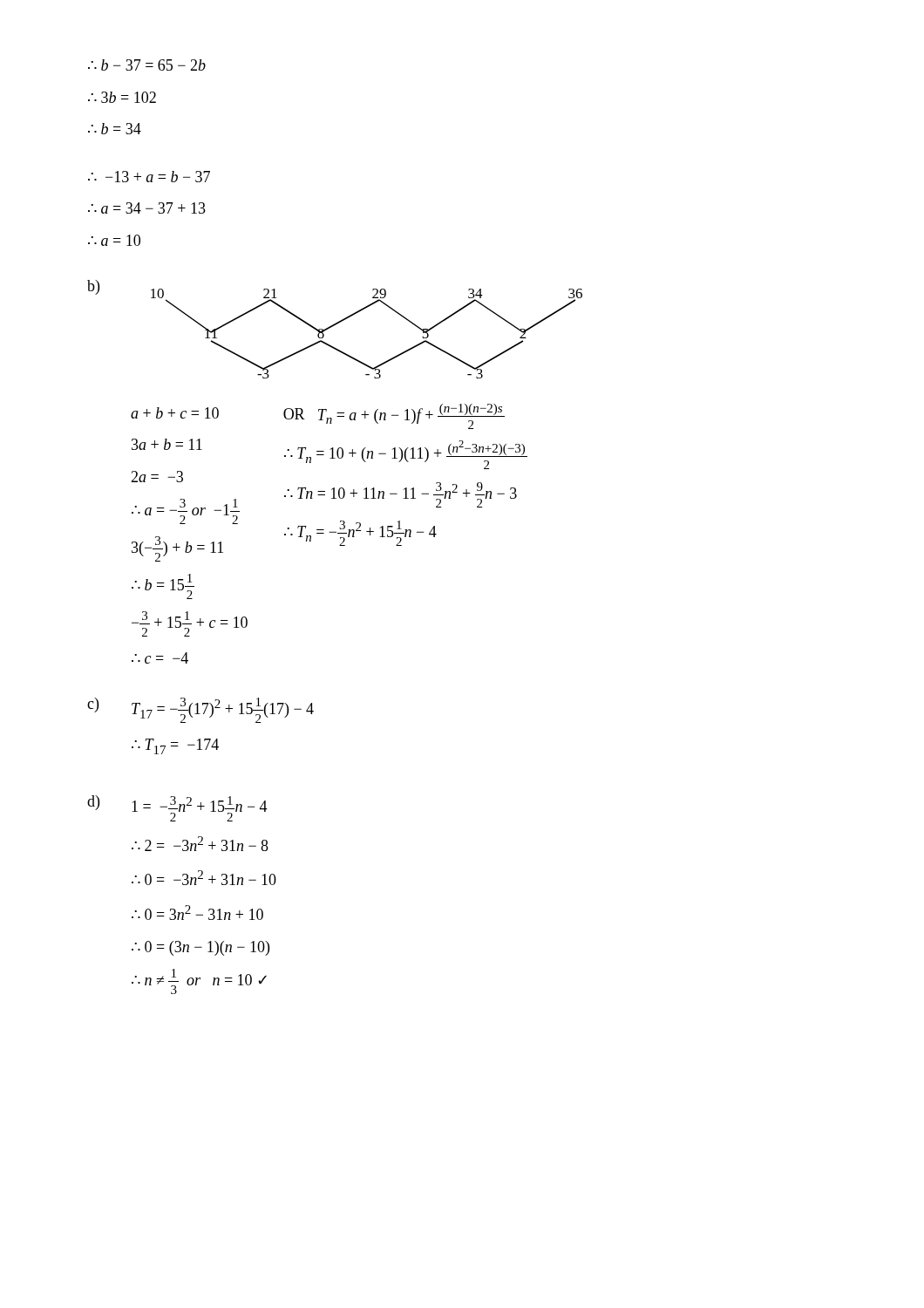Point to the block starting "∴ Tn = −32n2 + 1512n − 4"
Image resolution: width=924 pixels, height=1308 pixels.
pos(360,533)
